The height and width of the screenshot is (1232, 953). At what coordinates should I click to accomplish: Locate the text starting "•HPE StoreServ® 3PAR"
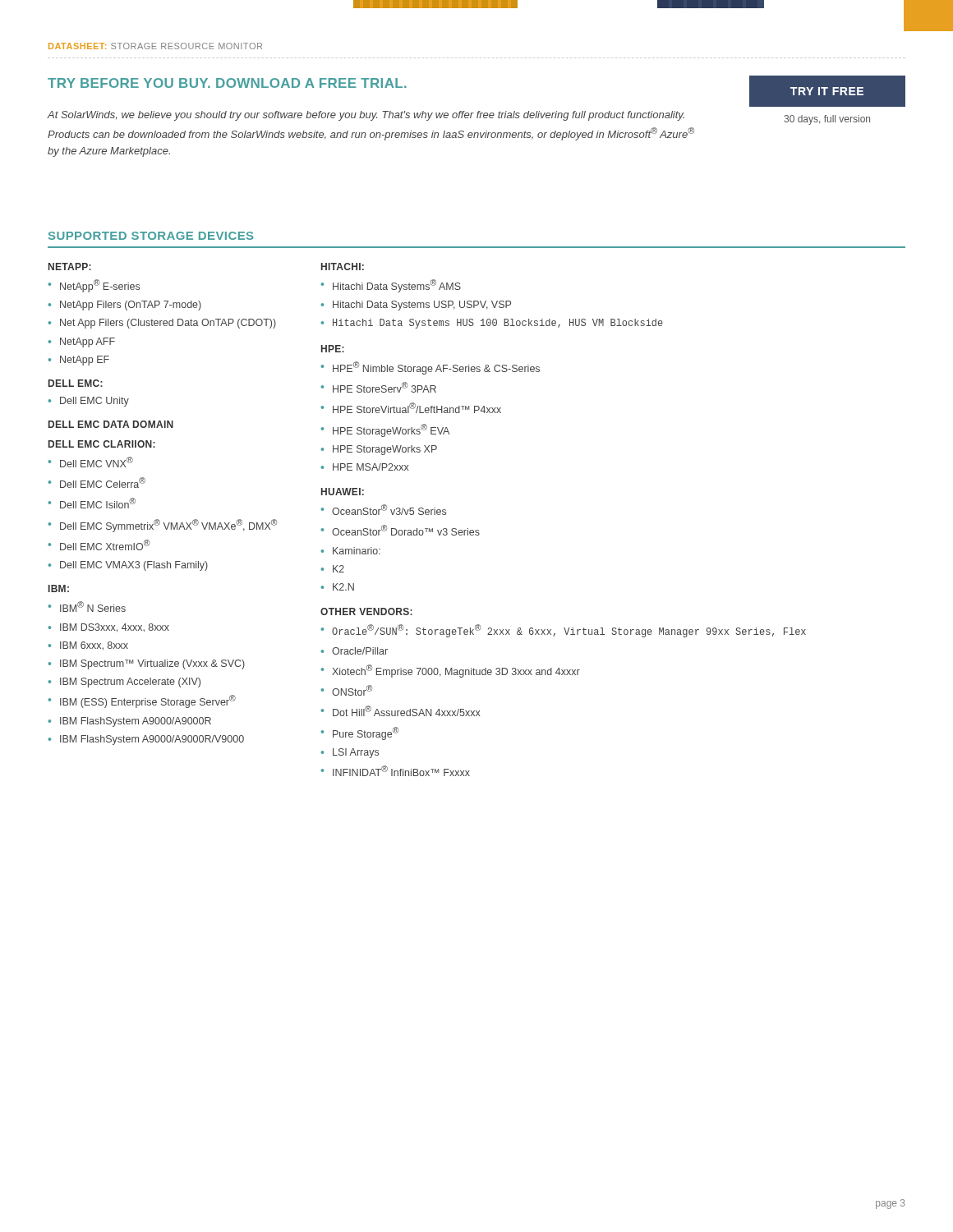click(379, 387)
